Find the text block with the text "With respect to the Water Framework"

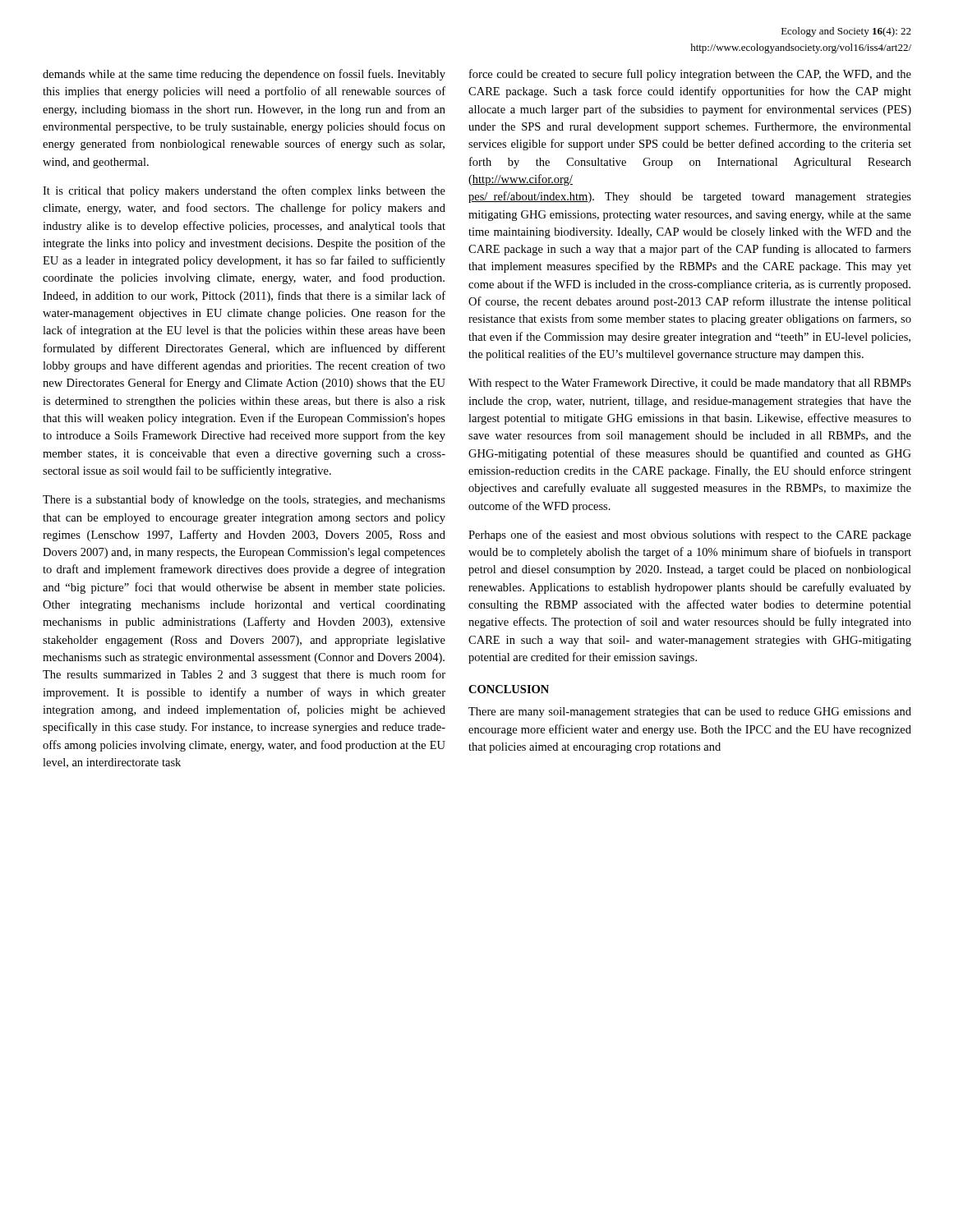pyautogui.click(x=690, y=444)
